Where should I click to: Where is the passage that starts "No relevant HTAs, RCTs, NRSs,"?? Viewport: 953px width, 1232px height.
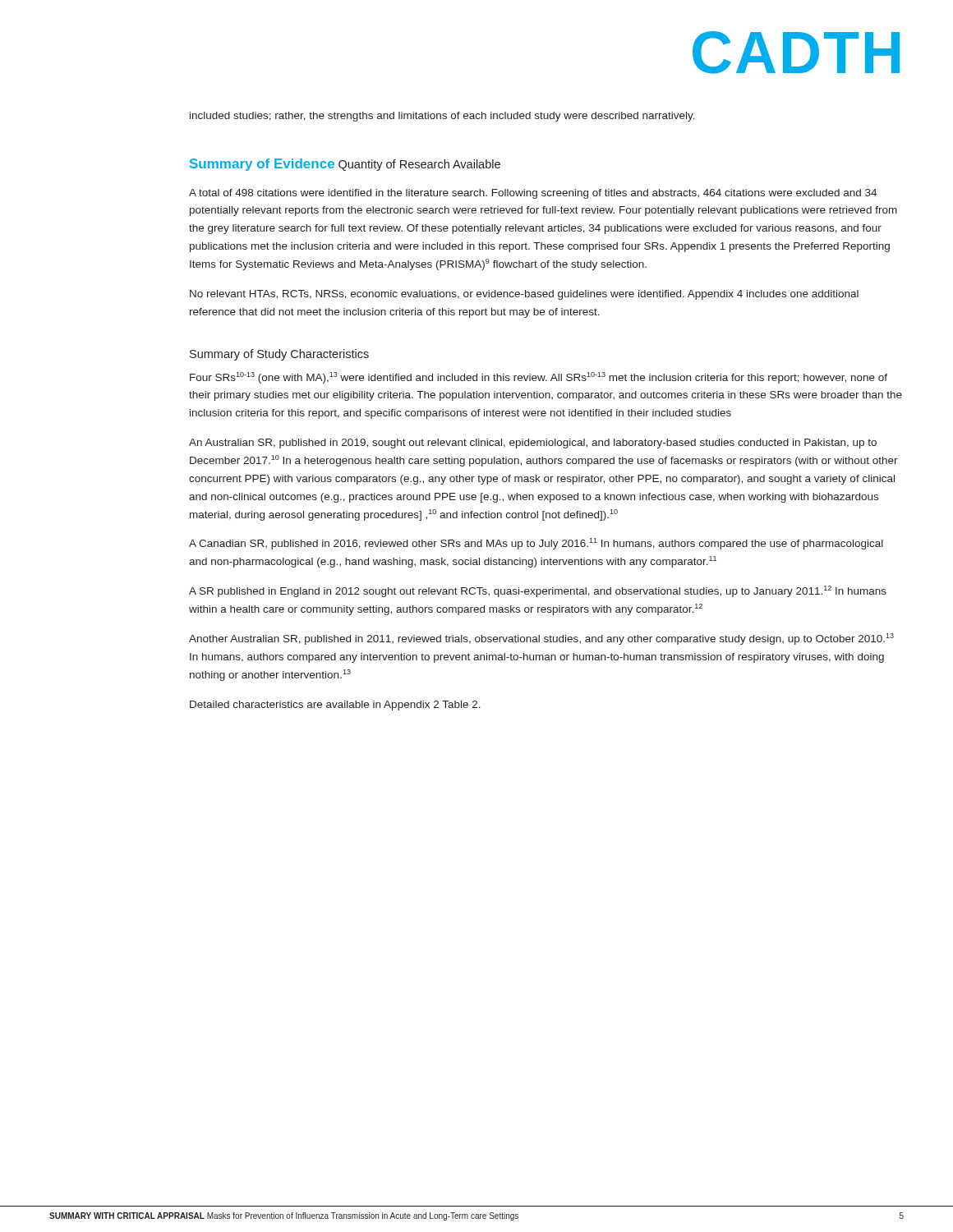click(524, 303)
